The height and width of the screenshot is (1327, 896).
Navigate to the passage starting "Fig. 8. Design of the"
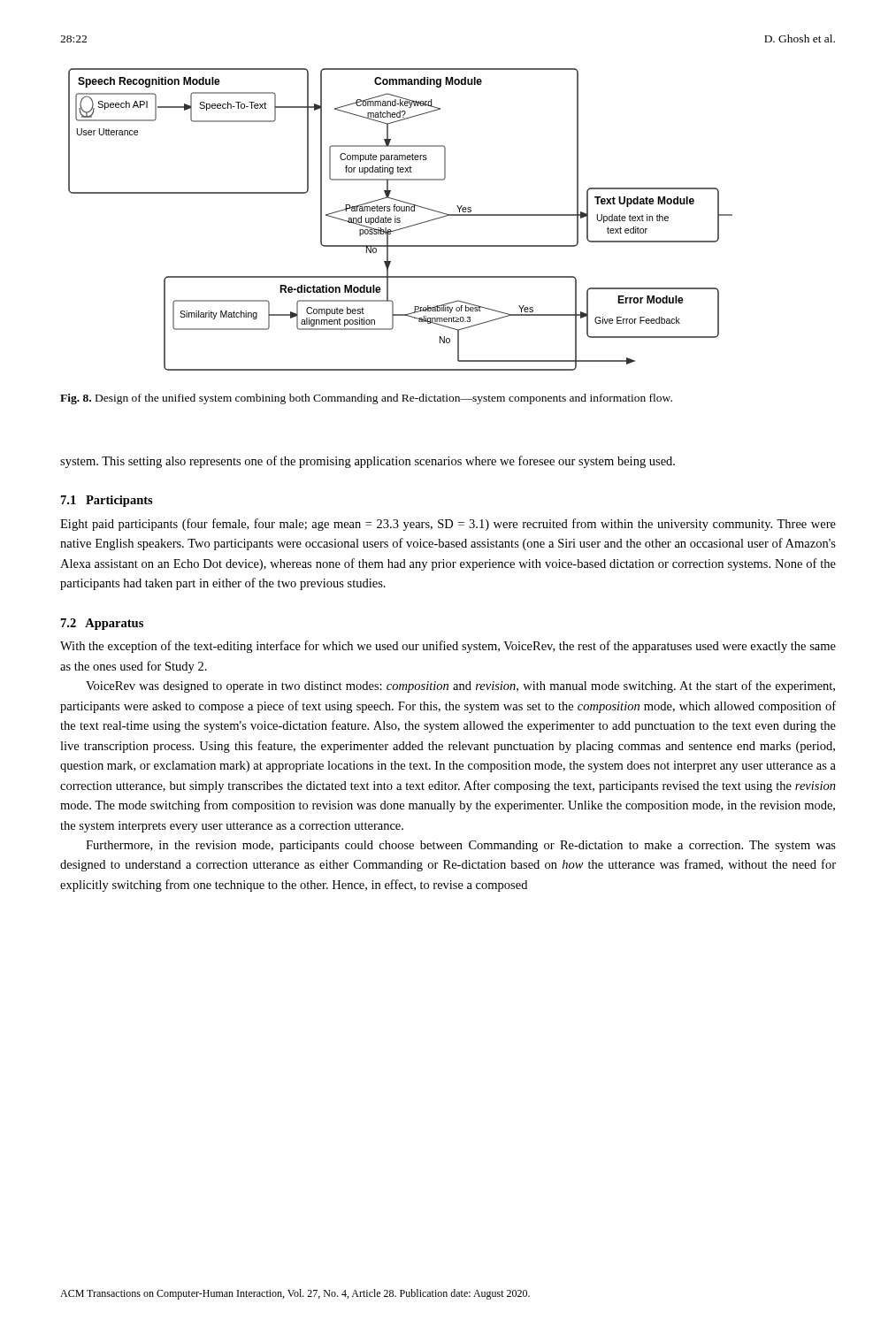pos(367,398)
